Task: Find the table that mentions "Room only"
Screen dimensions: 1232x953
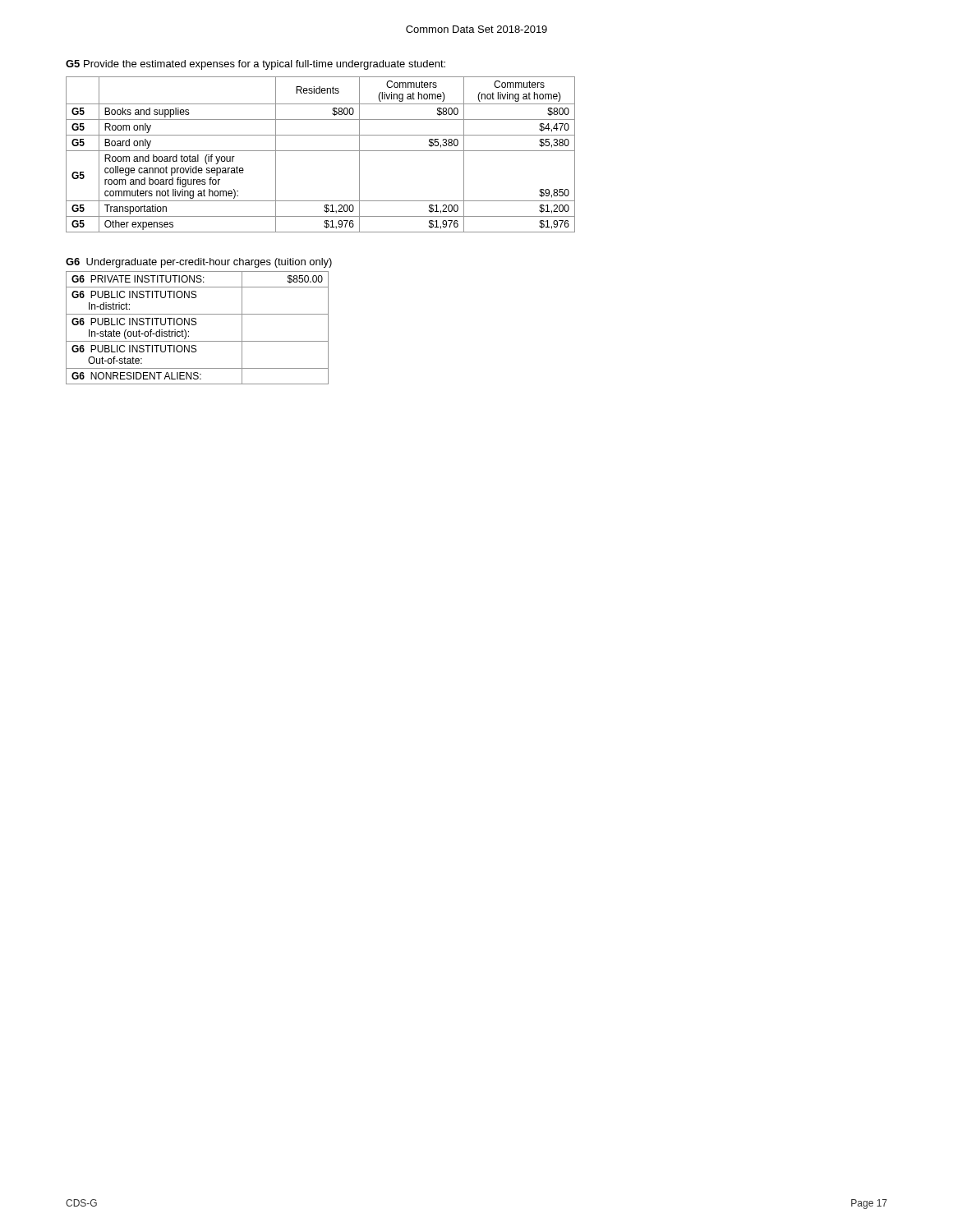Action: pyautogui.click(x=476, y=154)
